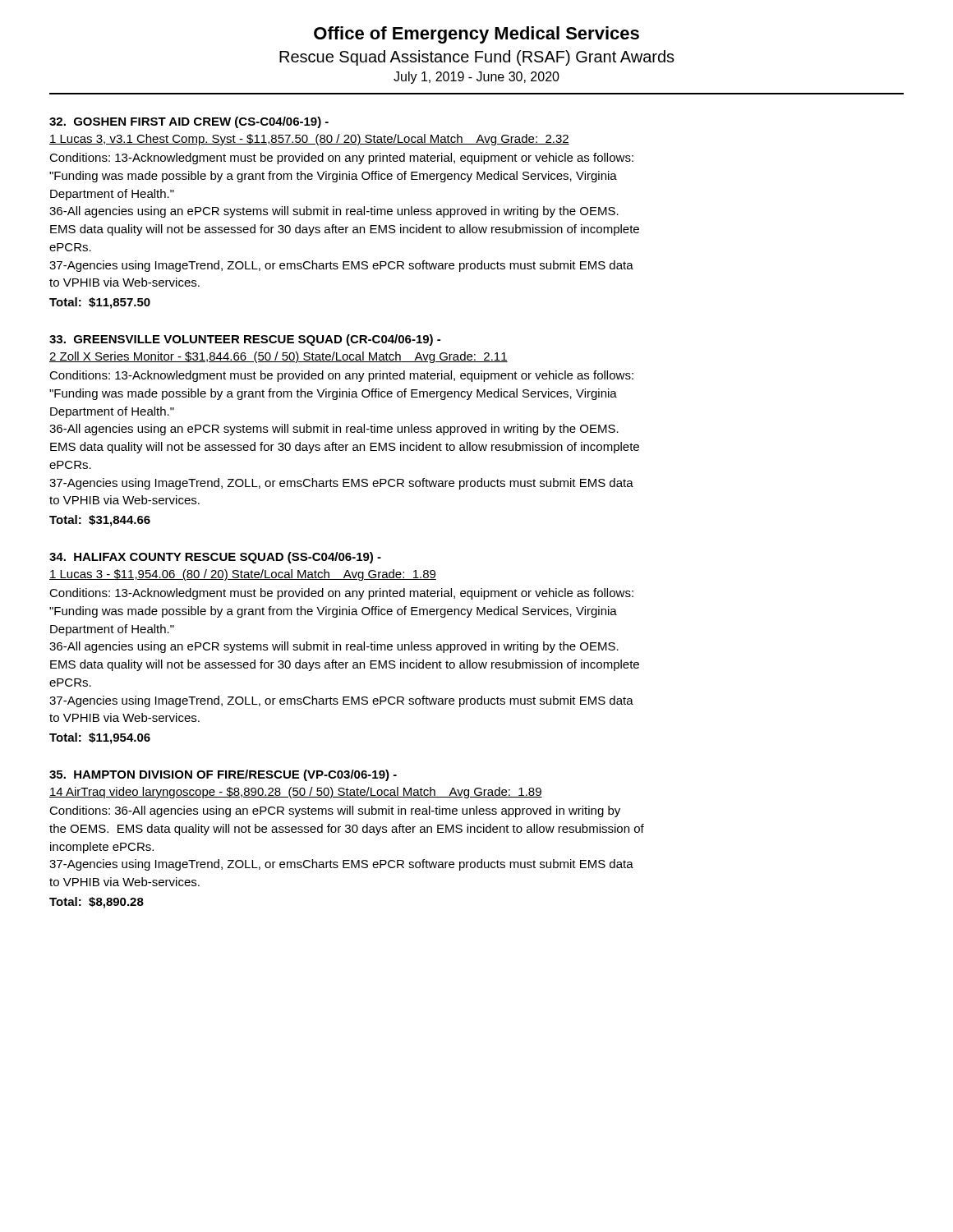Point to the text block starting "2 Zoll X Series"
This screenshot has width=953, height=1232.
click(278, 356)
